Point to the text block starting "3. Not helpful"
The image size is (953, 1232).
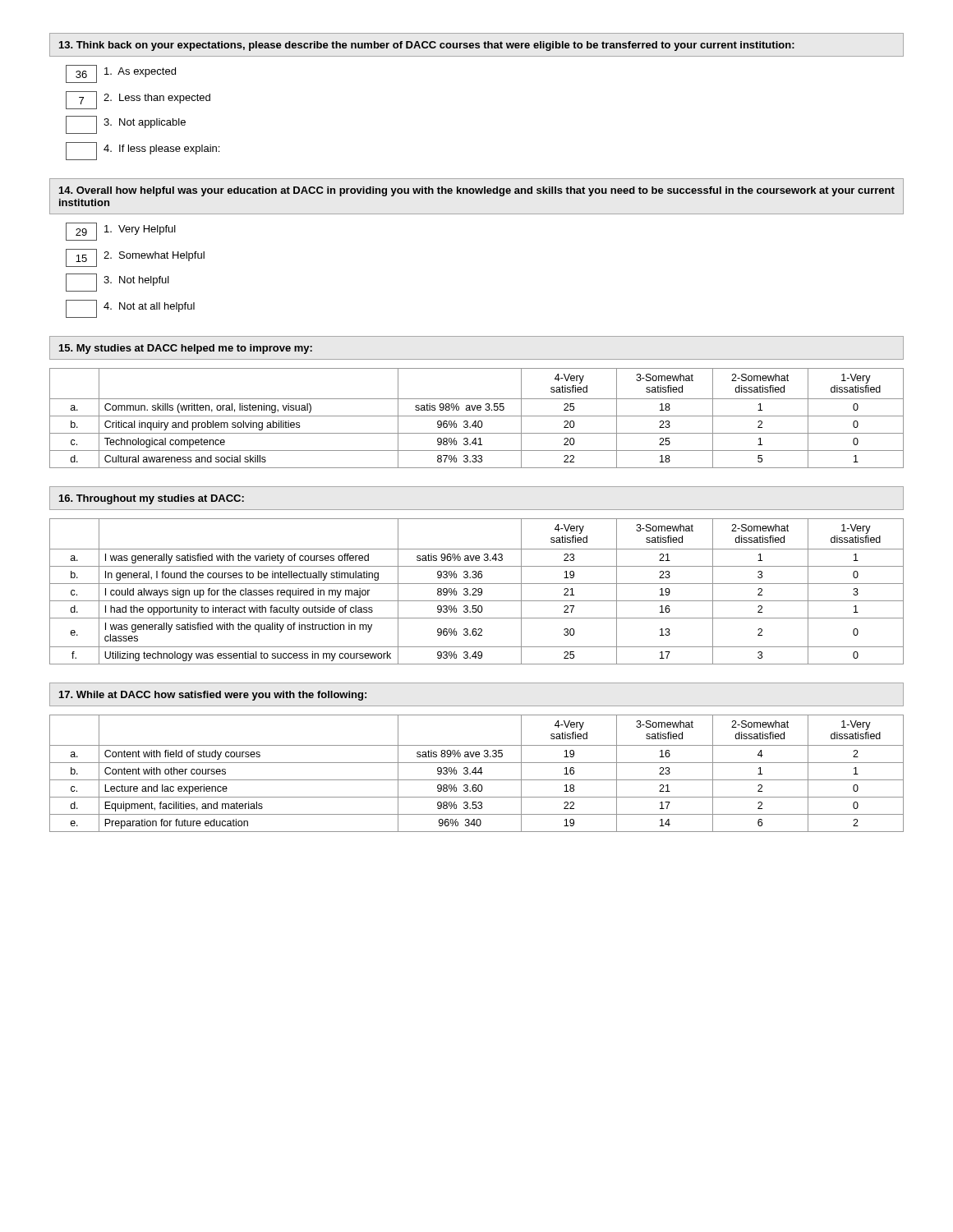point(118,283)
